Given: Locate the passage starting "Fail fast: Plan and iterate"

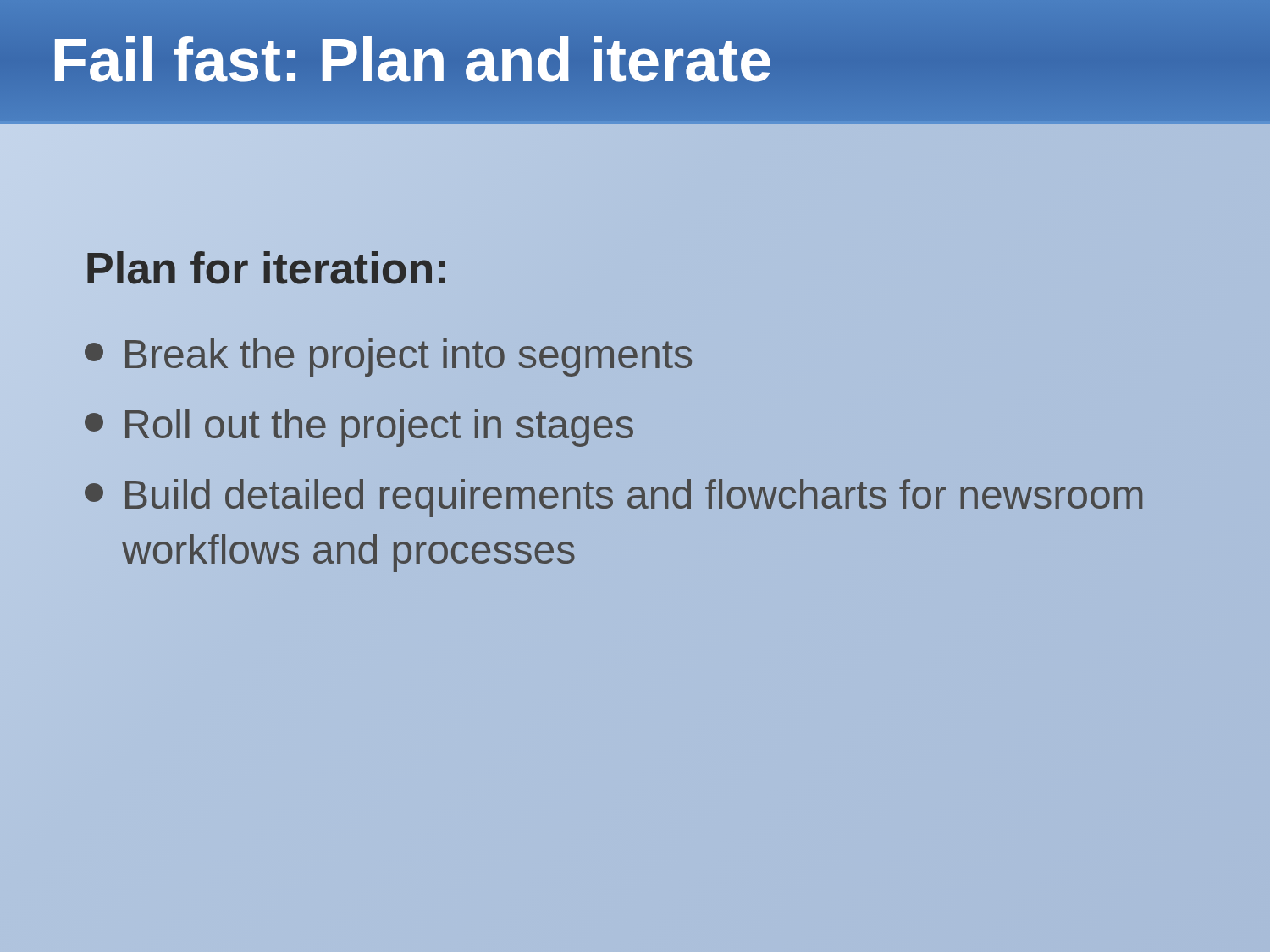Looking at the screenshot, I should tap(635, 62).
